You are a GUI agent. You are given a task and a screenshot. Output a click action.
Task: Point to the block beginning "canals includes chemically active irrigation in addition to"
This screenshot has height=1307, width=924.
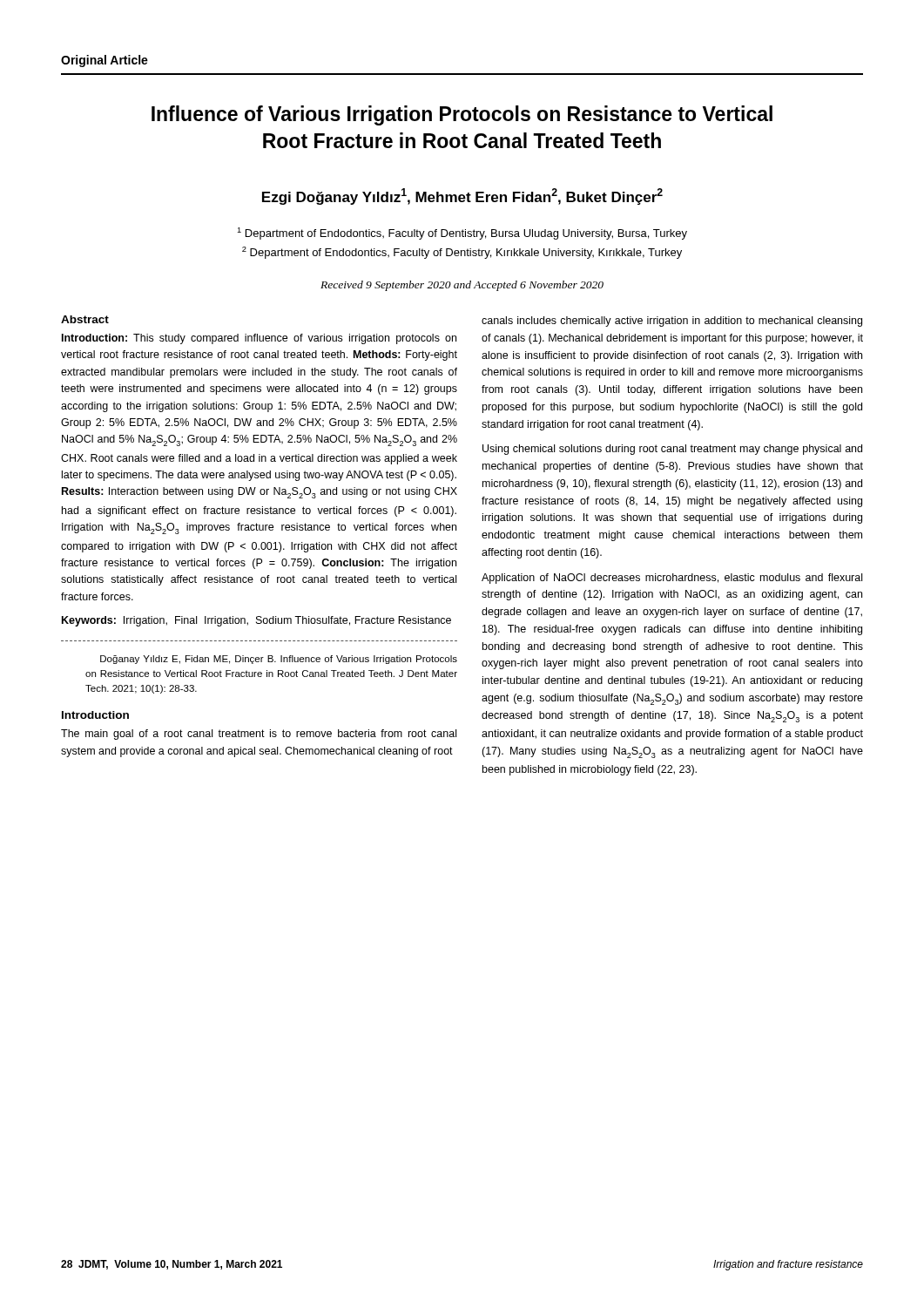click(x=672, y=373)
